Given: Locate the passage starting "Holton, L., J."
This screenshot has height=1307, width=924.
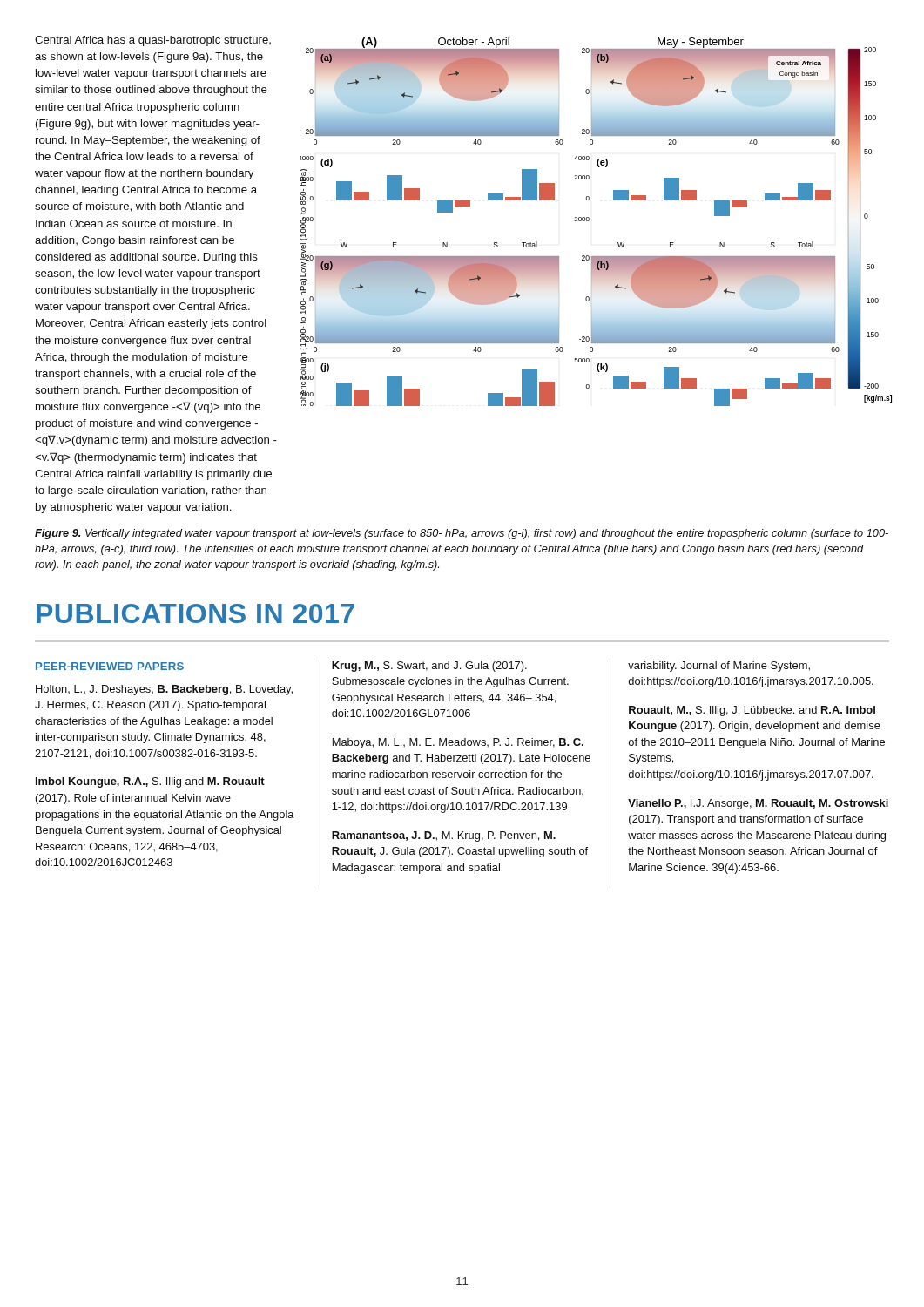Looking at the screenshot, I should 164,721.
